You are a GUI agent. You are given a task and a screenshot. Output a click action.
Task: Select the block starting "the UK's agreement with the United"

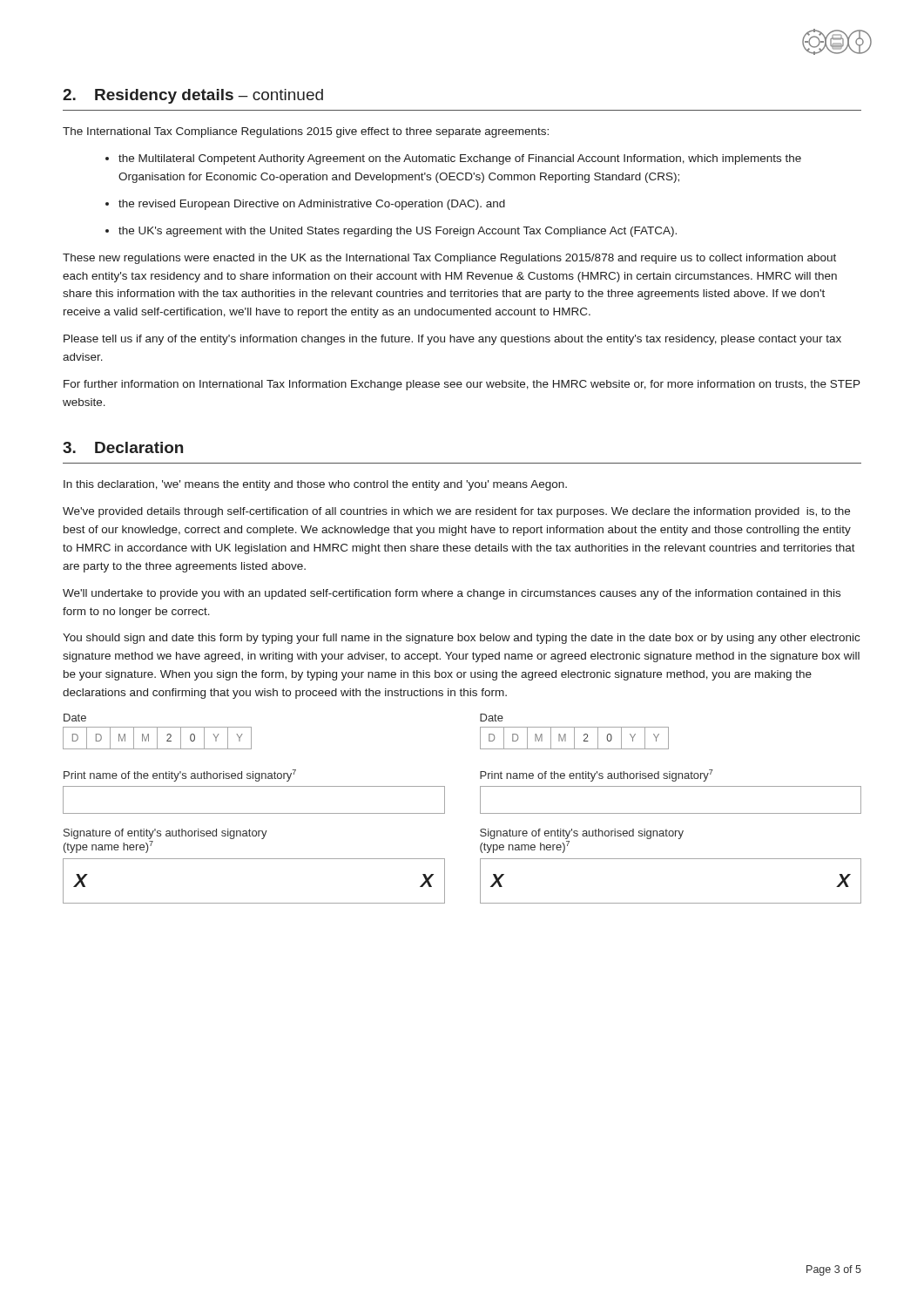(490, 231)
